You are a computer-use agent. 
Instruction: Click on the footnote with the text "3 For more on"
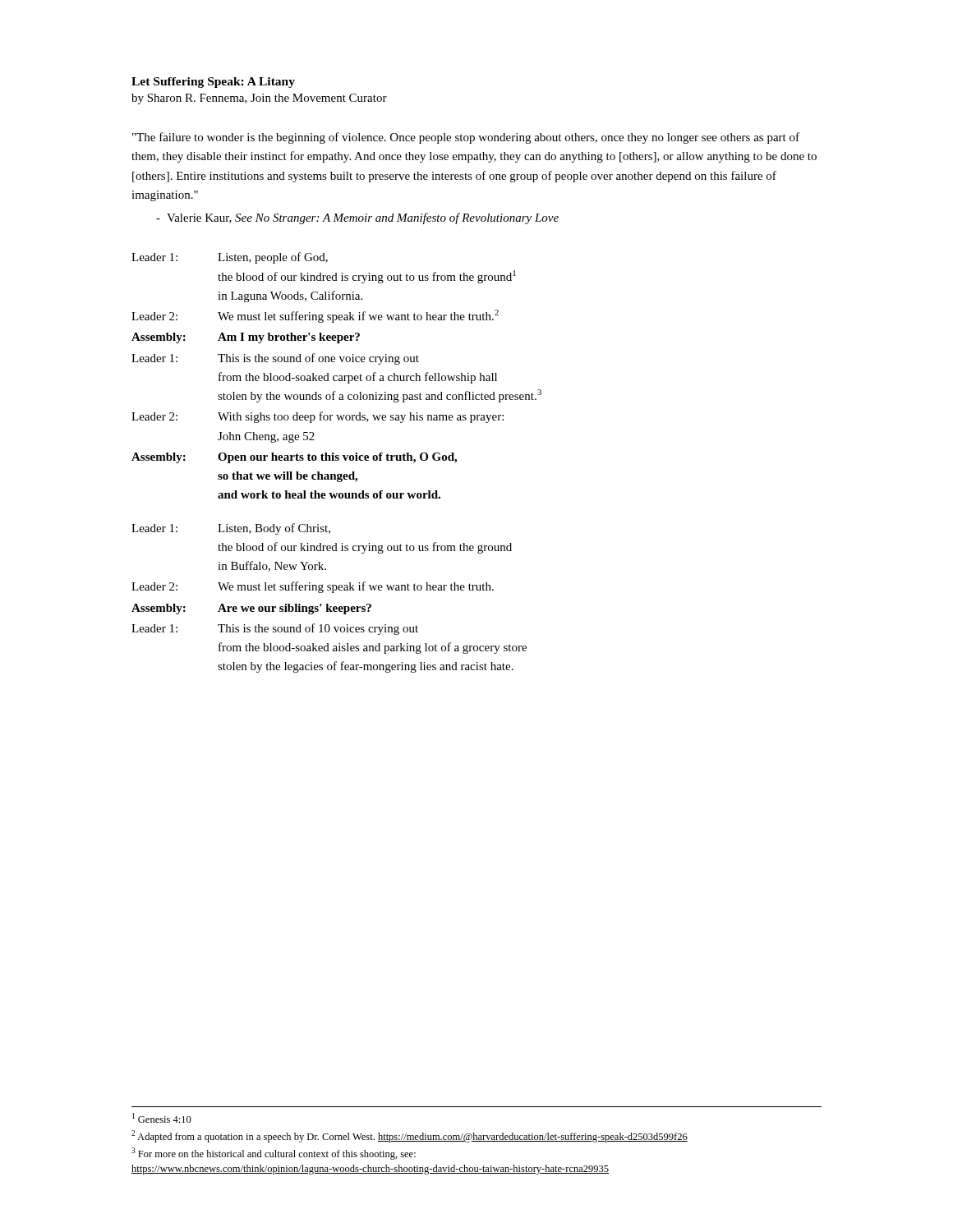[x=370, y=1160]
